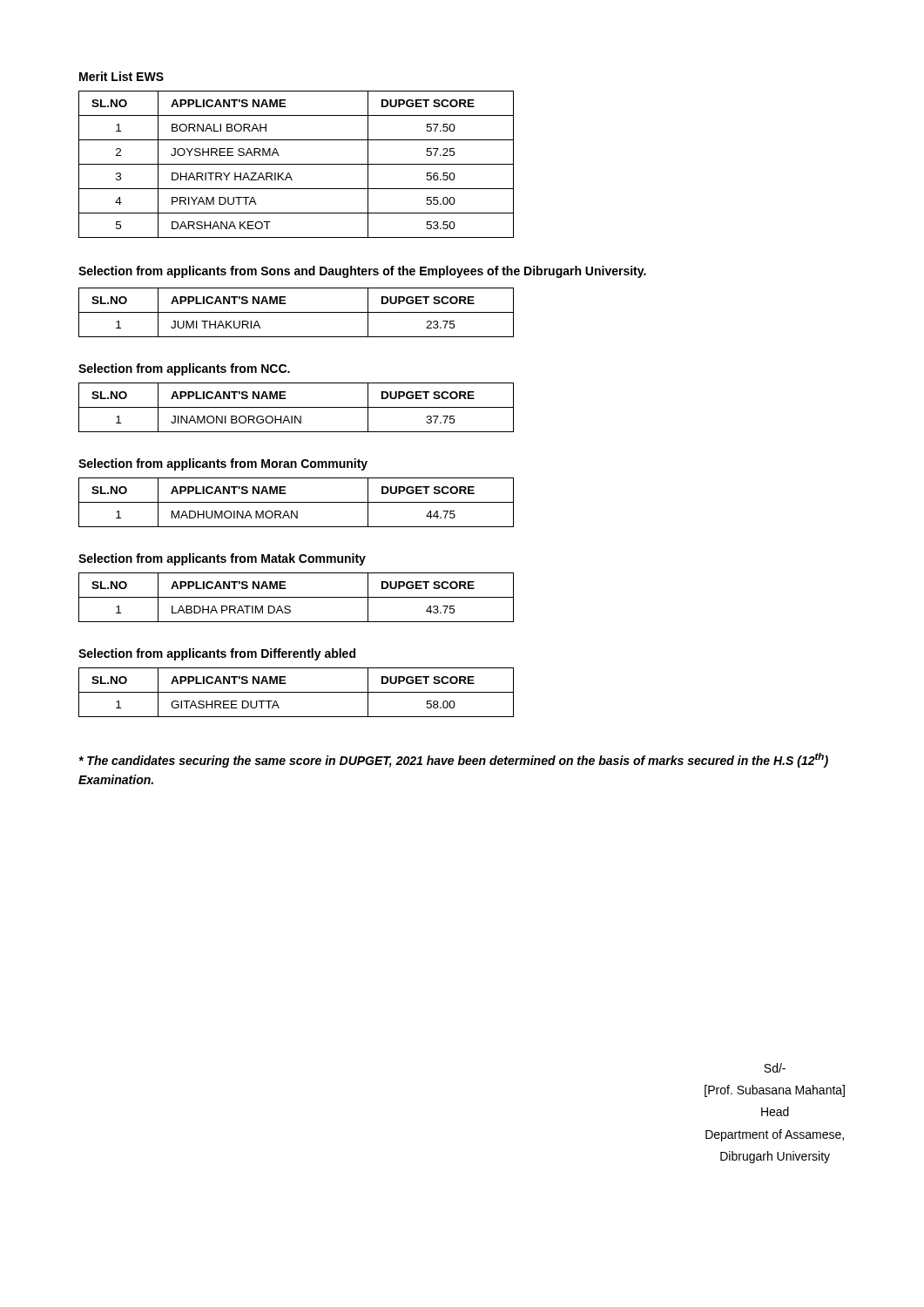Viewport: 924px width, 1307px height.
Task: Click on the table containing "DHARITRY HAZARIKA"
Action: coord(462,164)
